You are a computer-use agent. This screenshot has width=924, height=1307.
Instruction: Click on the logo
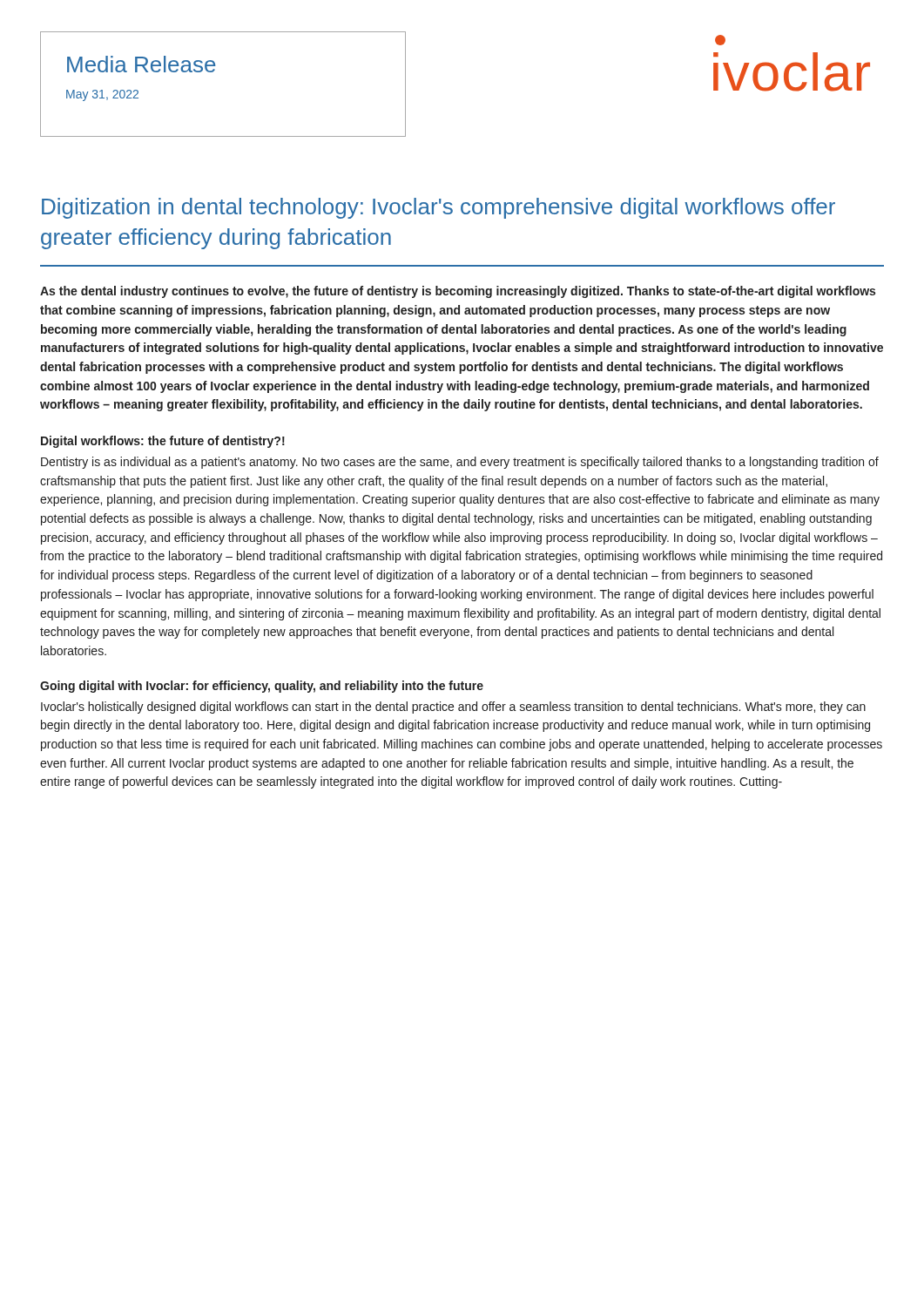(797, 66)
